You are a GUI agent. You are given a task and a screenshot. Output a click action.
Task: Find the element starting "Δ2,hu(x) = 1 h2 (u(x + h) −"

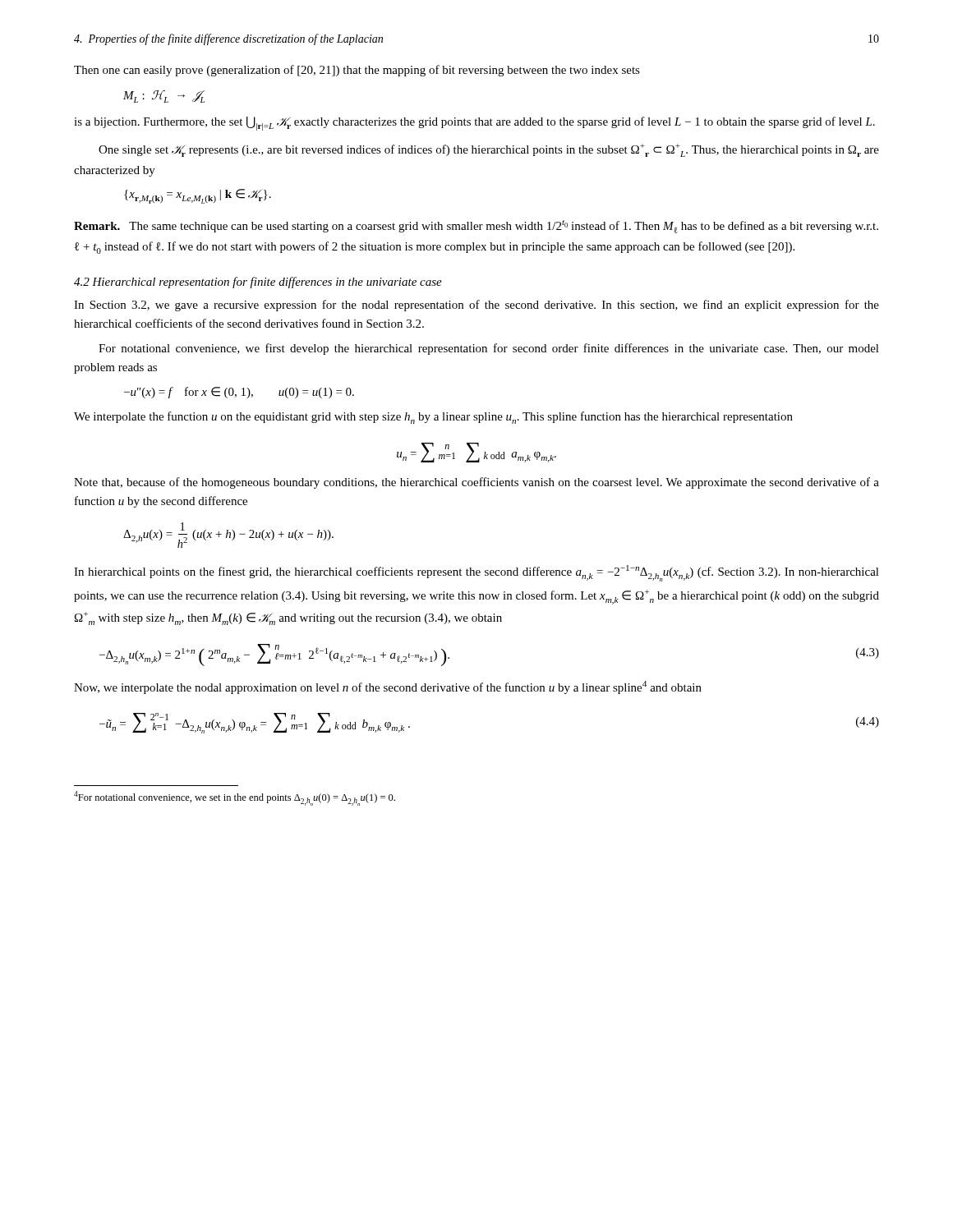click(229, 536)
